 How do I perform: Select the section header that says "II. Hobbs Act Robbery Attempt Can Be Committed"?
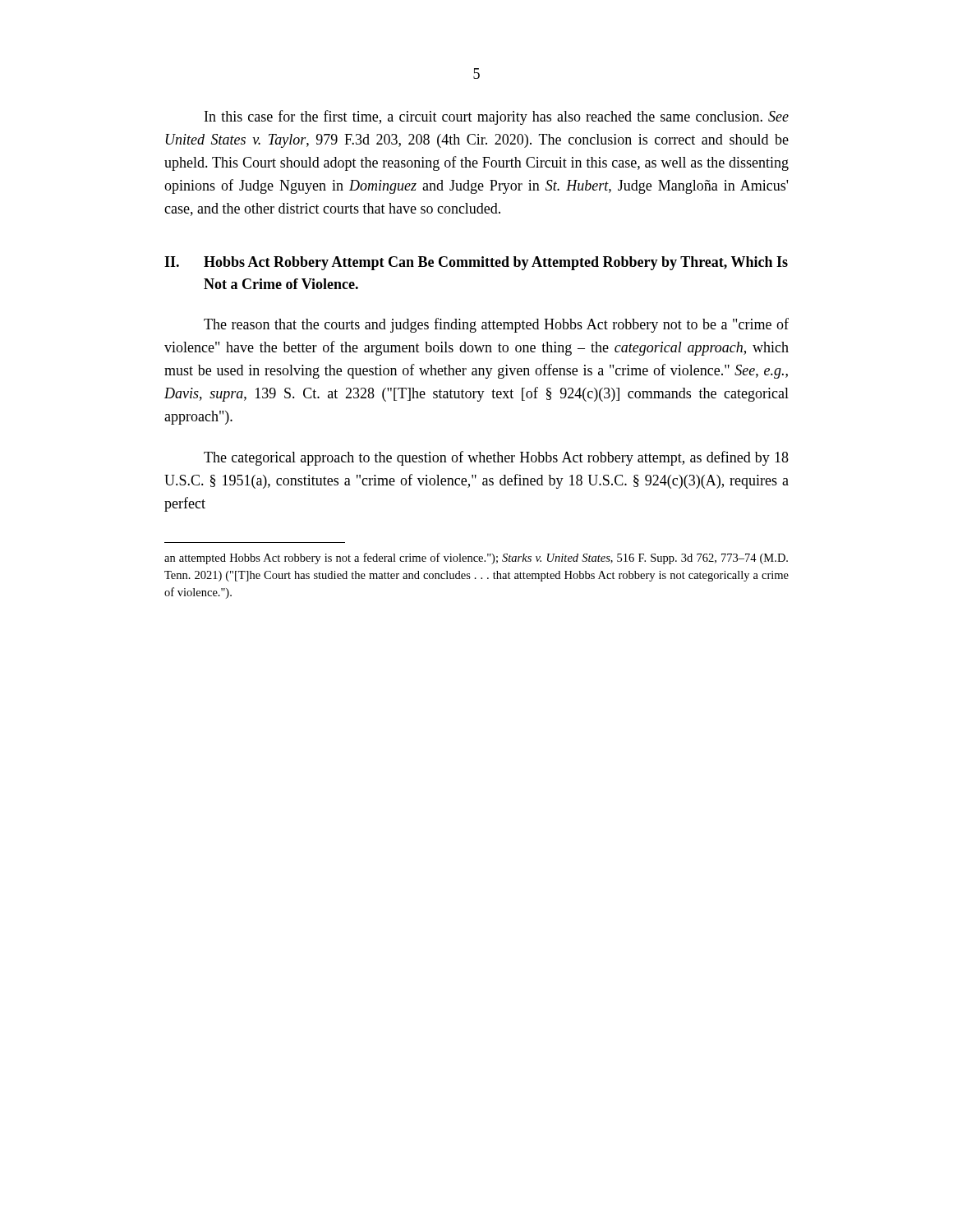(x=476, y=274)
